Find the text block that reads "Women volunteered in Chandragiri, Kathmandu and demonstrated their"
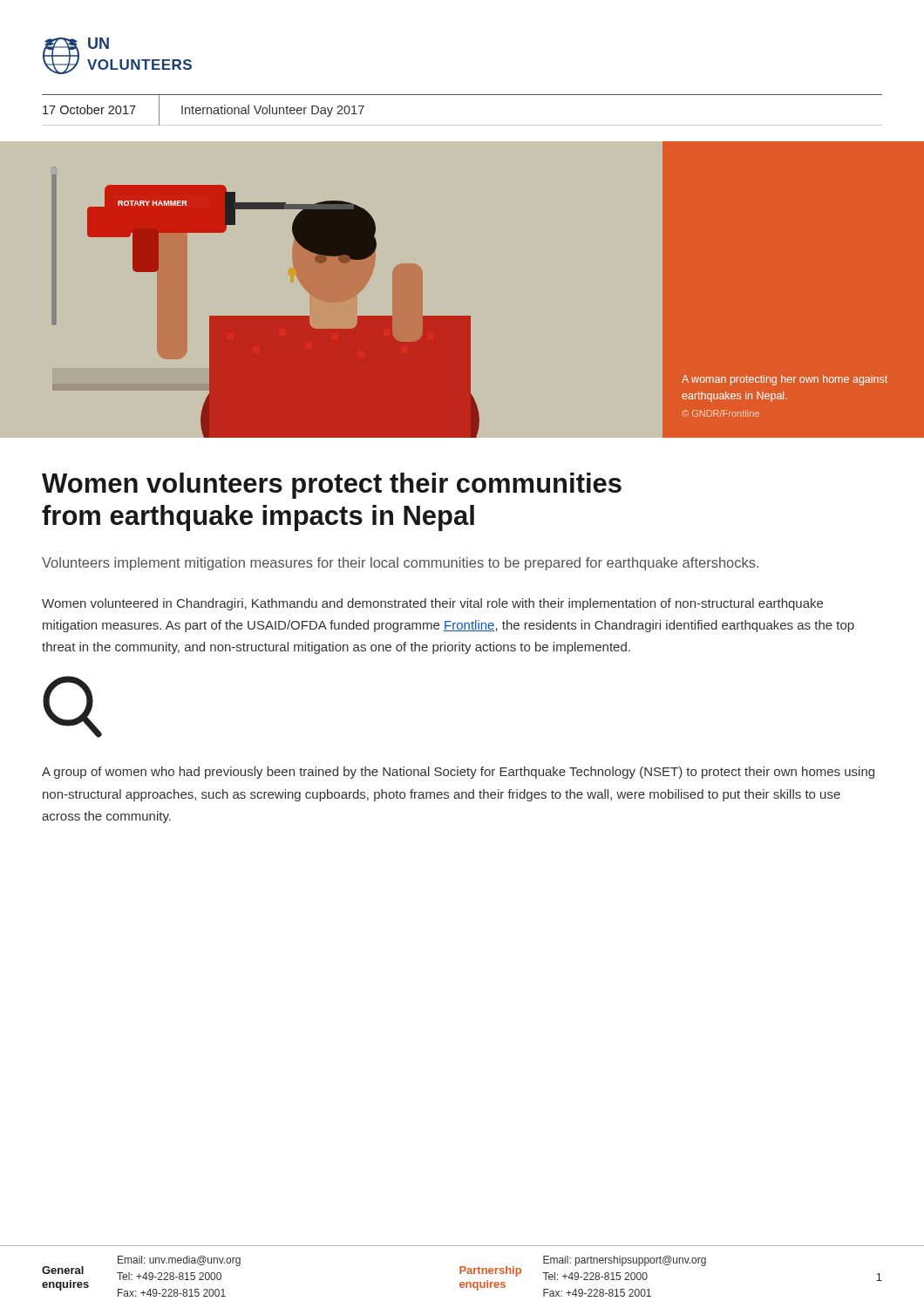 (x=462, y=625)
